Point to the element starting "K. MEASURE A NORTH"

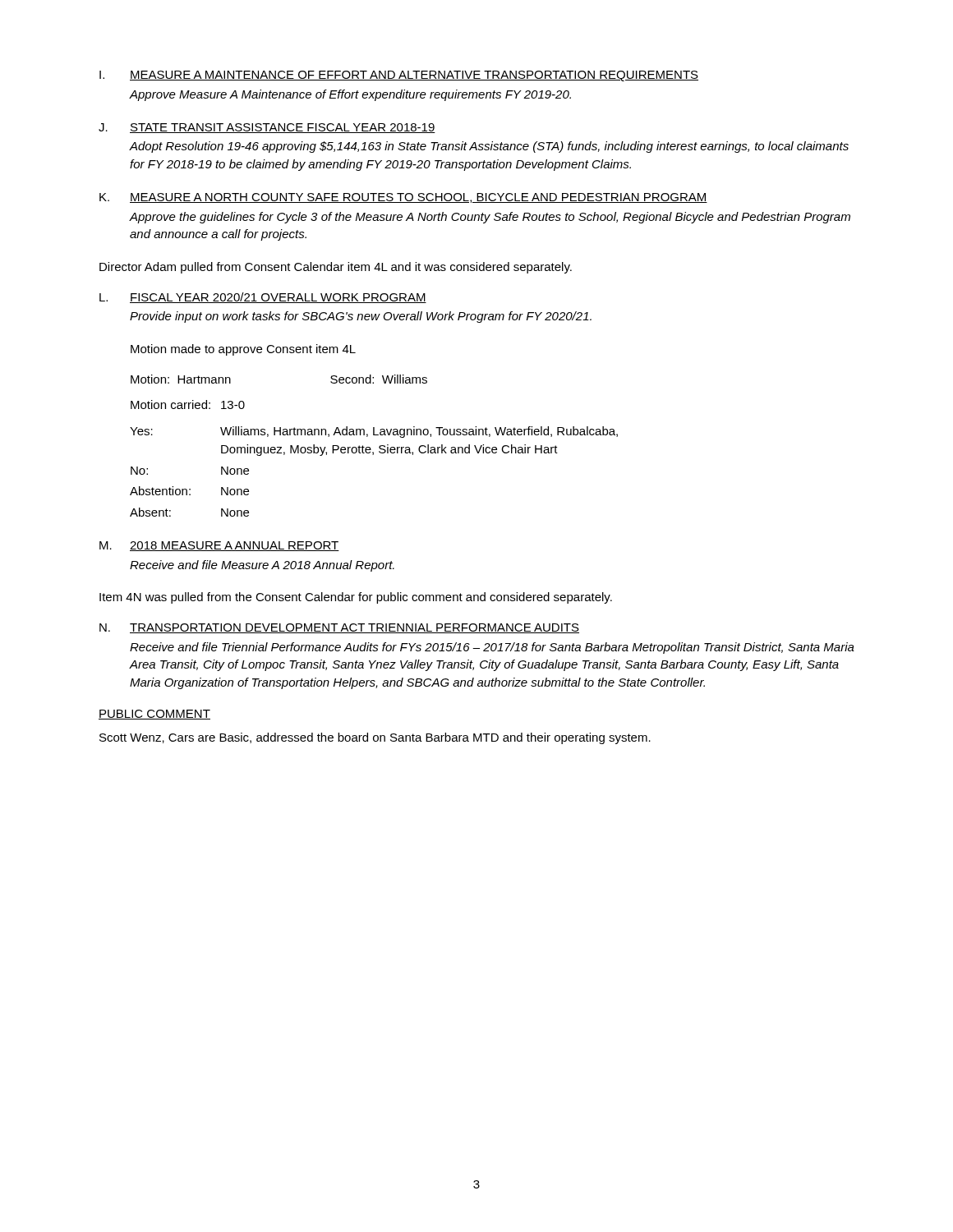pos(476,215)
